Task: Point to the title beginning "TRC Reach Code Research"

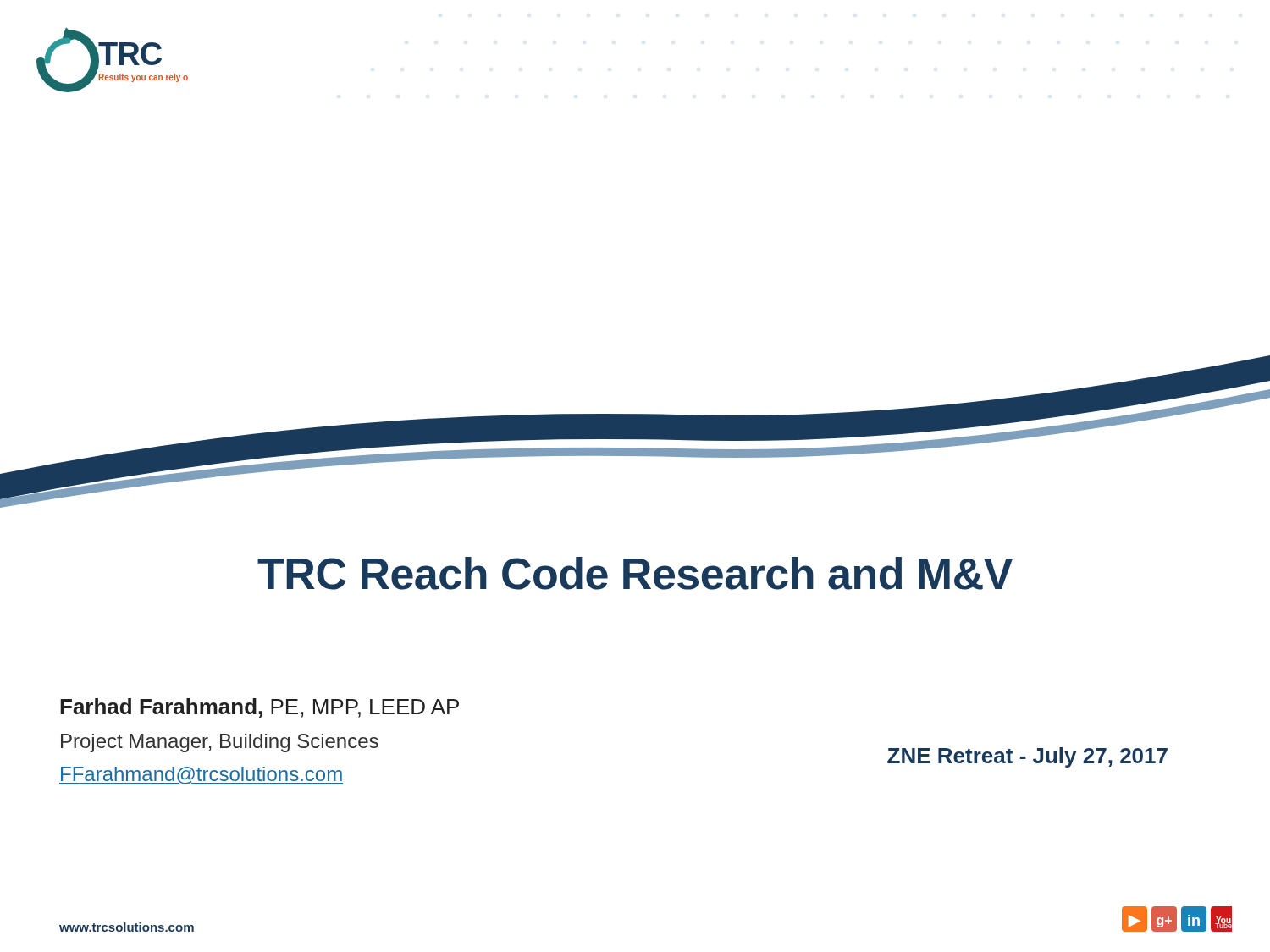Action: (635, 574)
